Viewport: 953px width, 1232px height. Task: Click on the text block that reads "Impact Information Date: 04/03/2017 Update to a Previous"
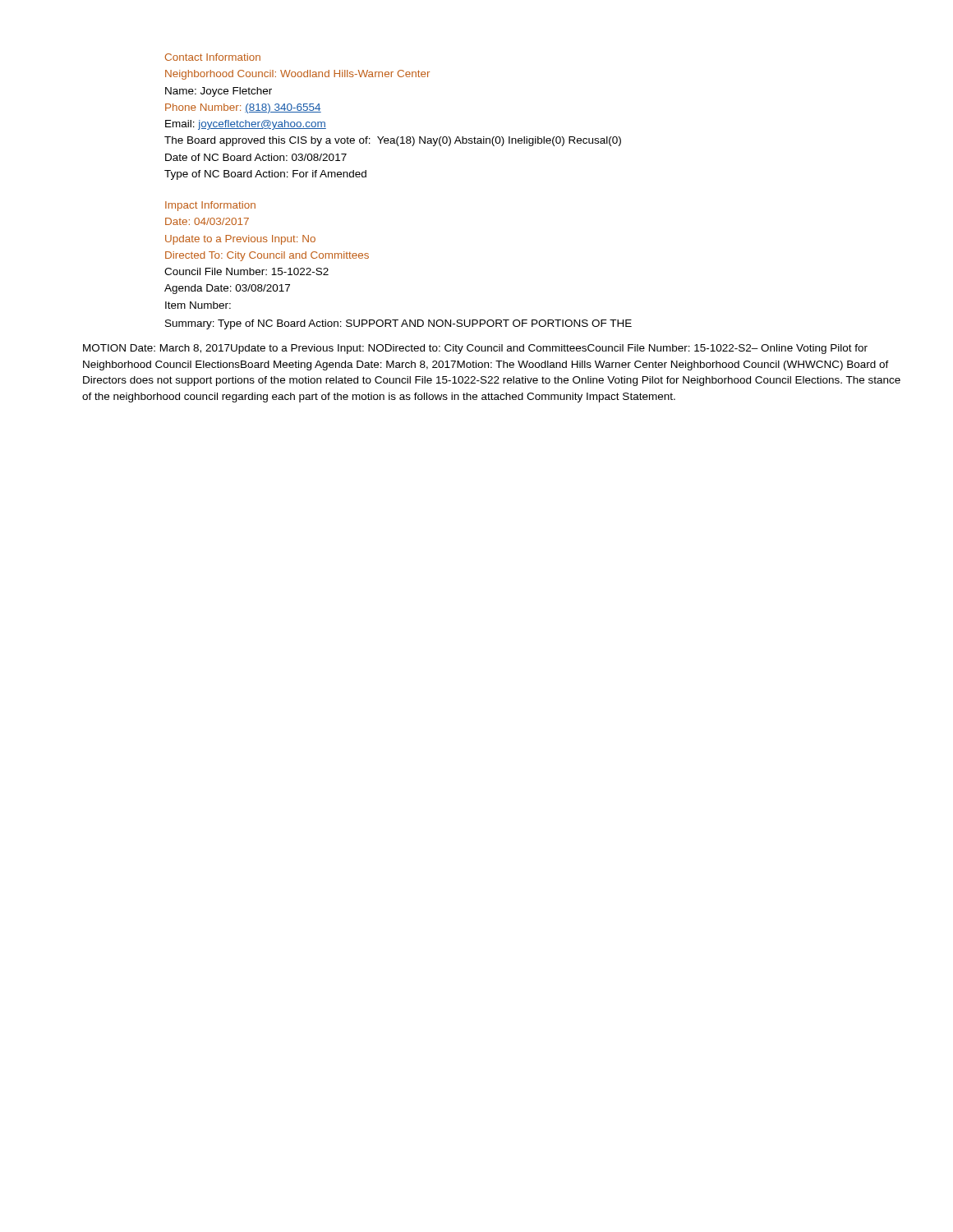click(x=210, y=206)
